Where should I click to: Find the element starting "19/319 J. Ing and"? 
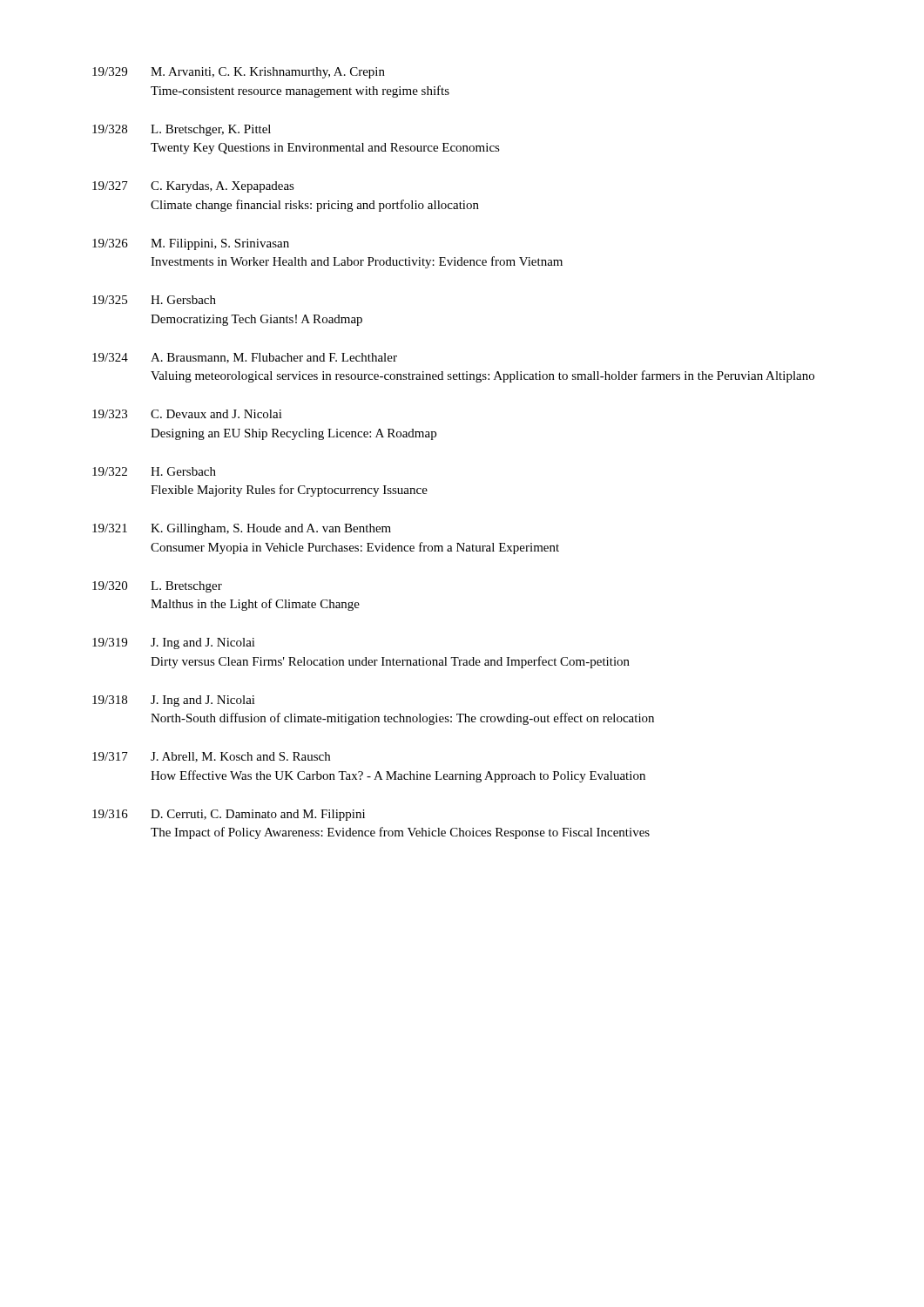469,652
